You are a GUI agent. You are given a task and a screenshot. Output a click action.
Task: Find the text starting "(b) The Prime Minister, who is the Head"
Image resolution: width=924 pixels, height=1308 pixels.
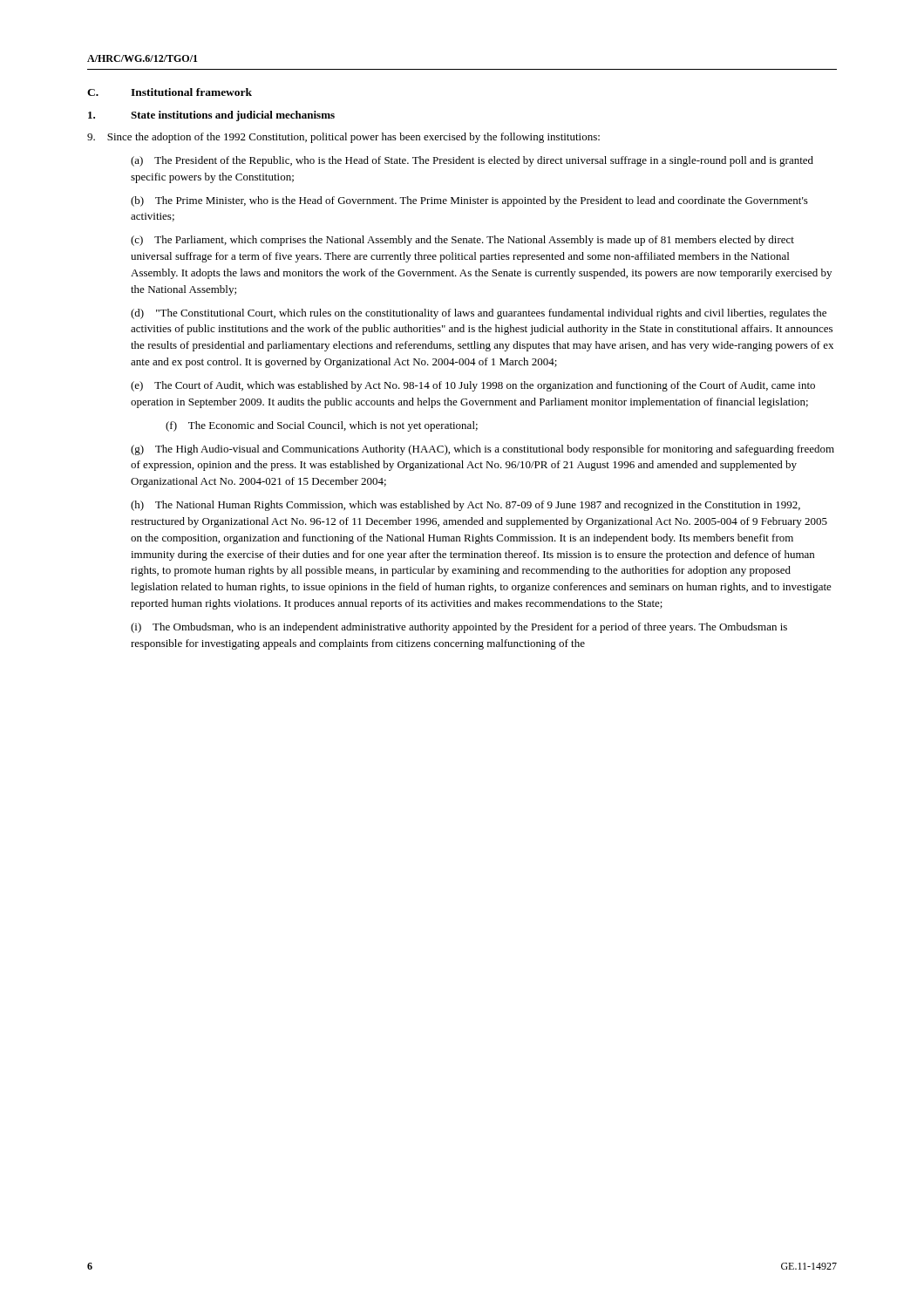[x=469, y=208]
